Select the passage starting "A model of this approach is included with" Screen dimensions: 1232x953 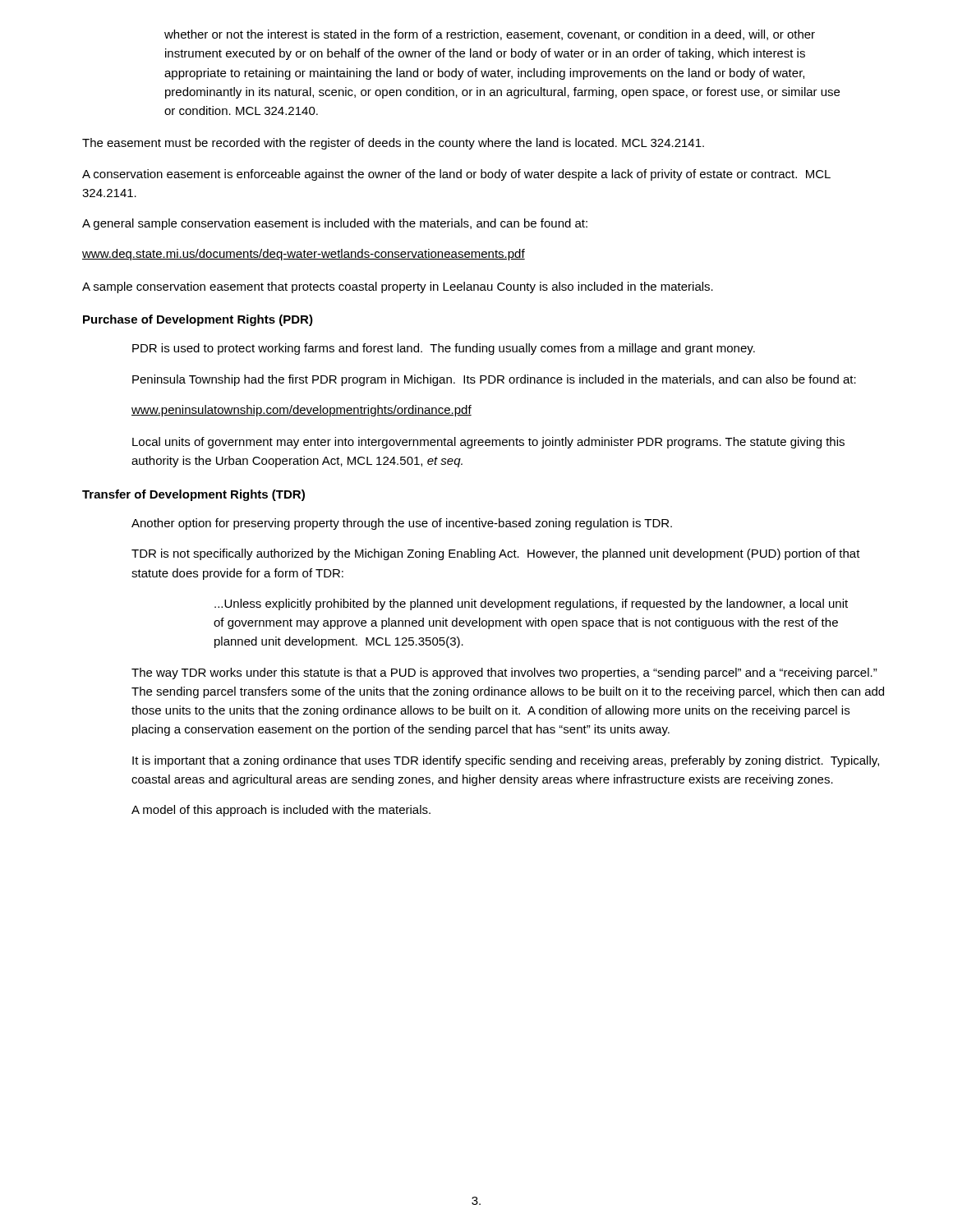(281, 809)
